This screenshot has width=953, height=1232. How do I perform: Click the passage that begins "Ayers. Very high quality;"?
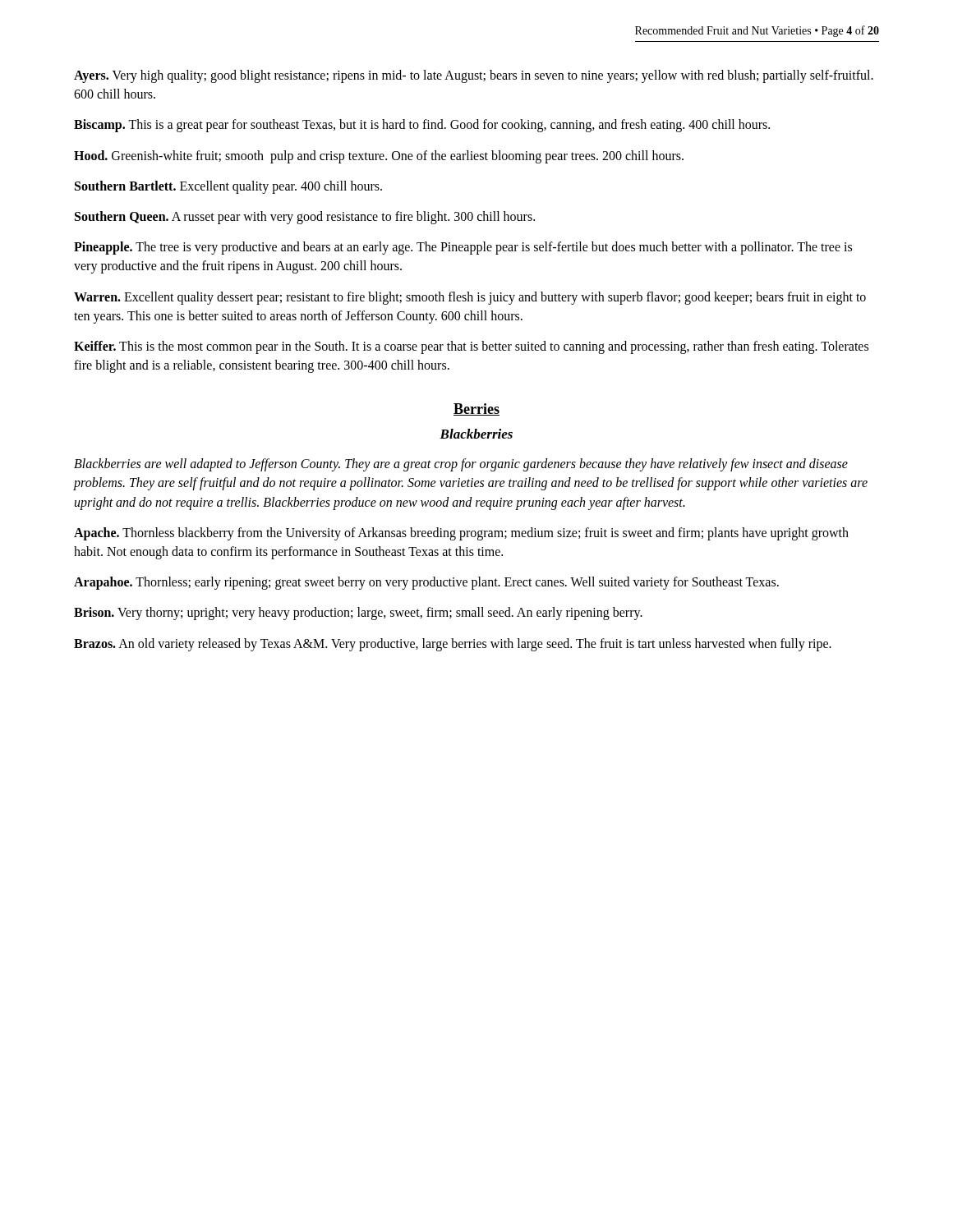(474, 85)
